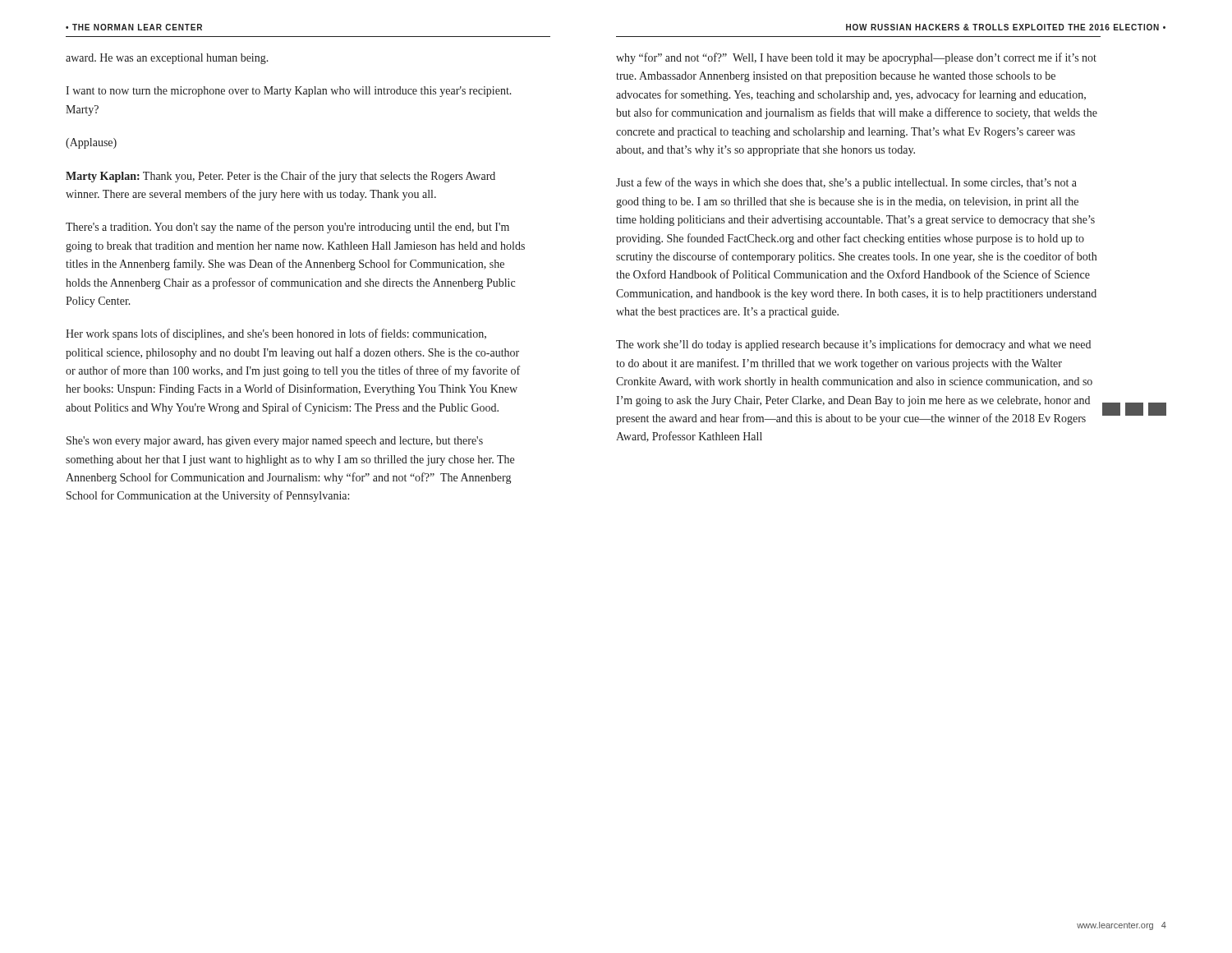This screenshot has height=953, width=1232.
Task: Locate the text block that says "Marty Kaplan: Thank you,"
Action: point(296,186)
